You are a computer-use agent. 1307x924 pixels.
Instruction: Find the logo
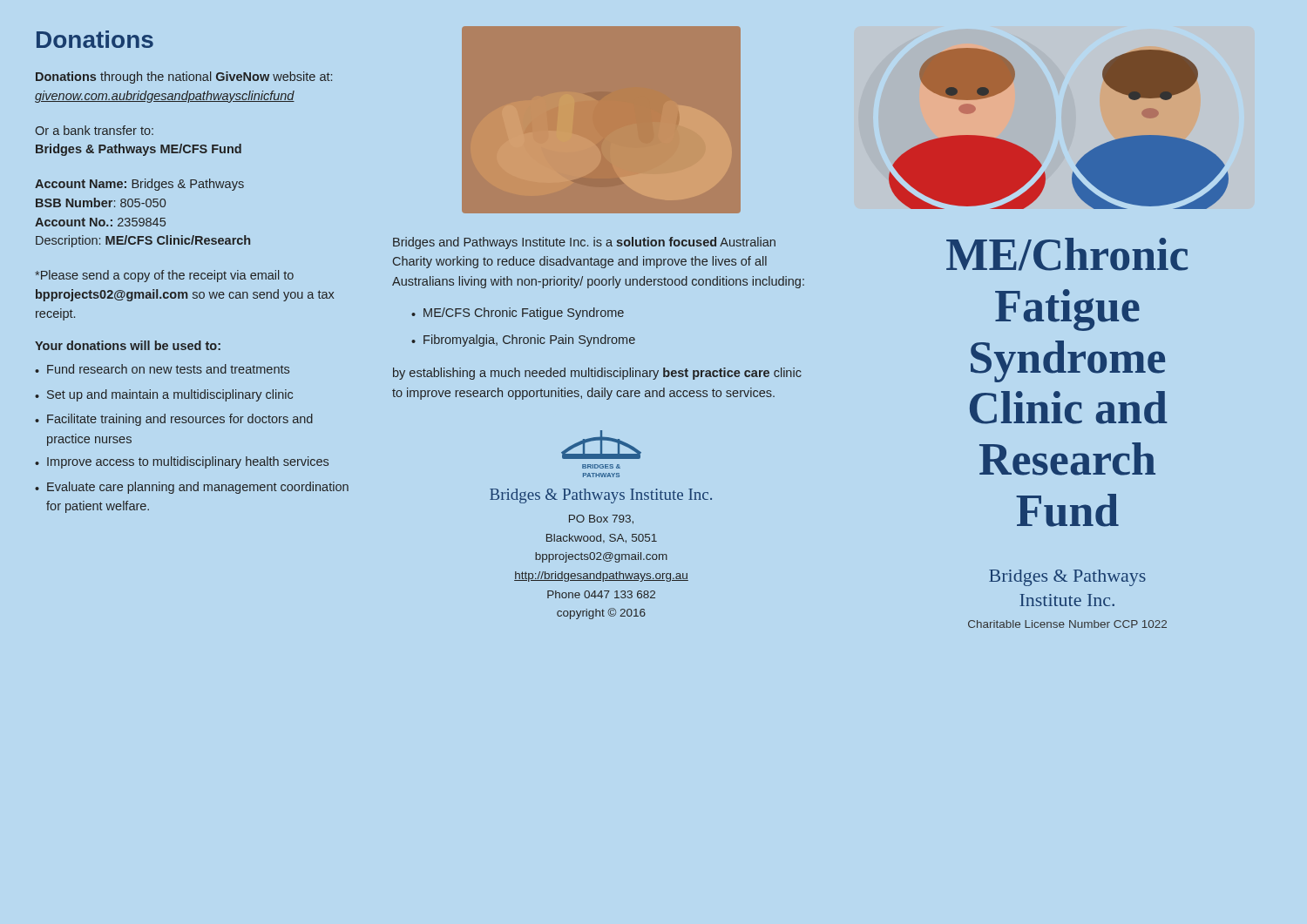[x=601, y=447]
